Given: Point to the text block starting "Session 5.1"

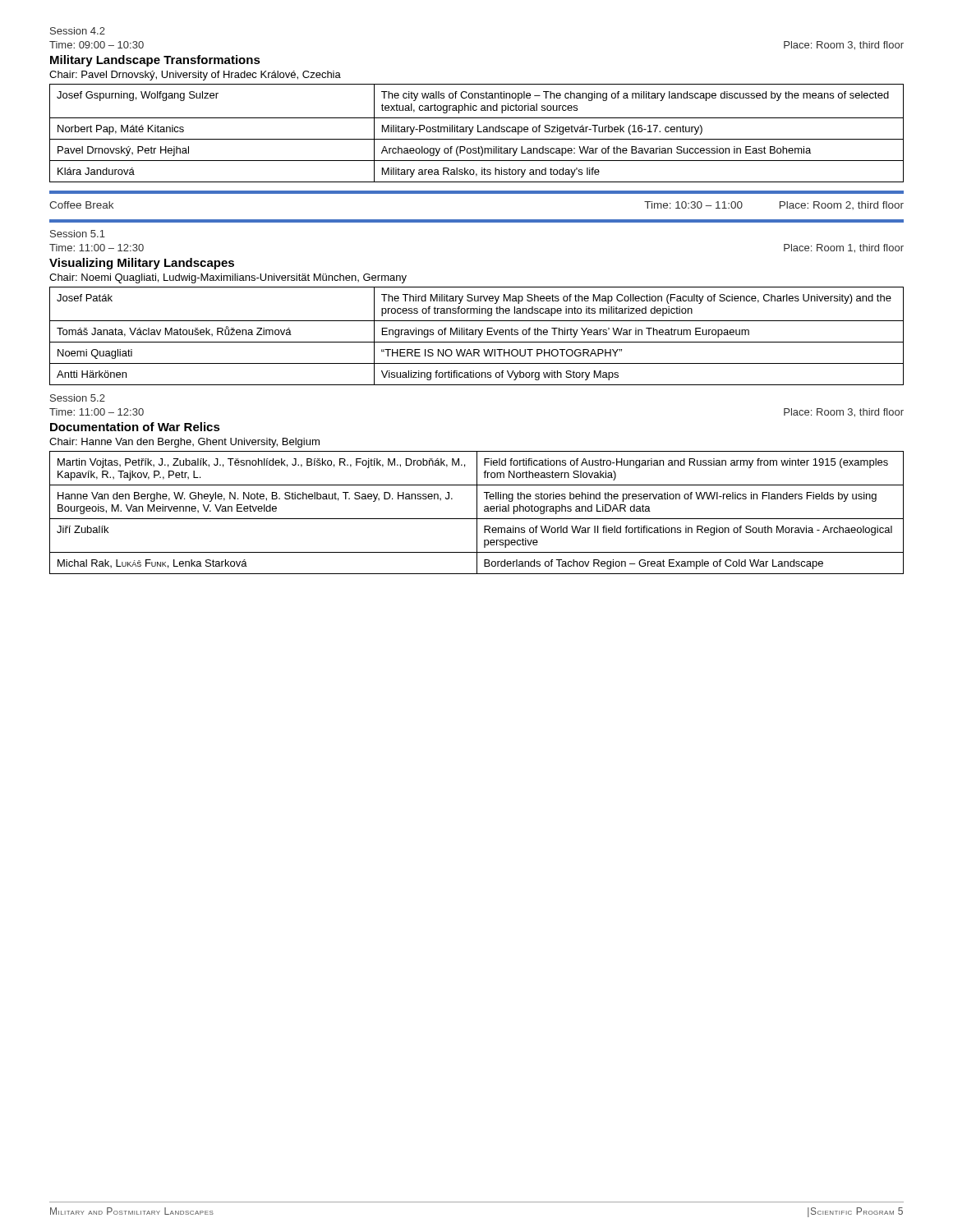Looking at the screenshot, I should [77, 234].
